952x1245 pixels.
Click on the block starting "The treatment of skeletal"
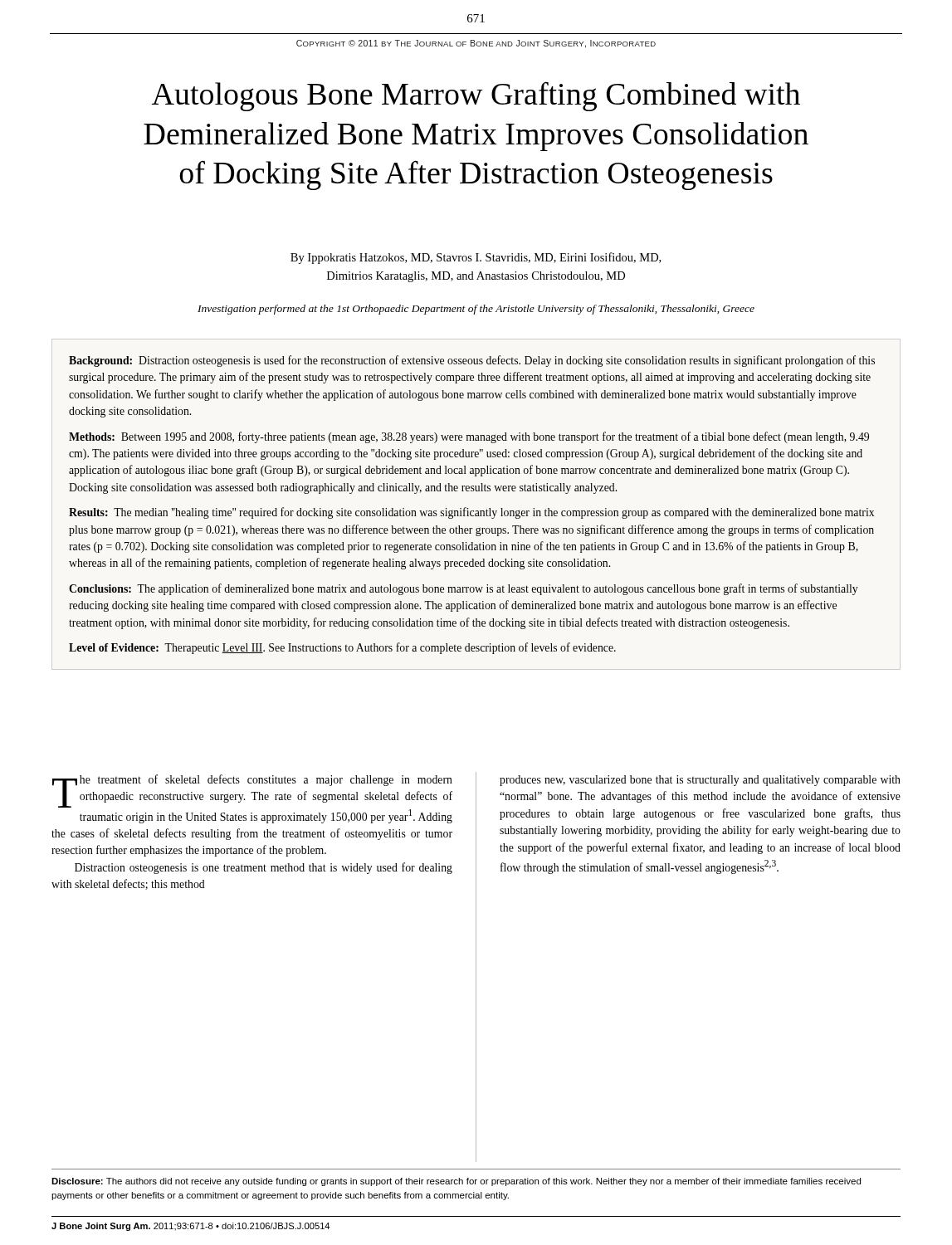252,833
